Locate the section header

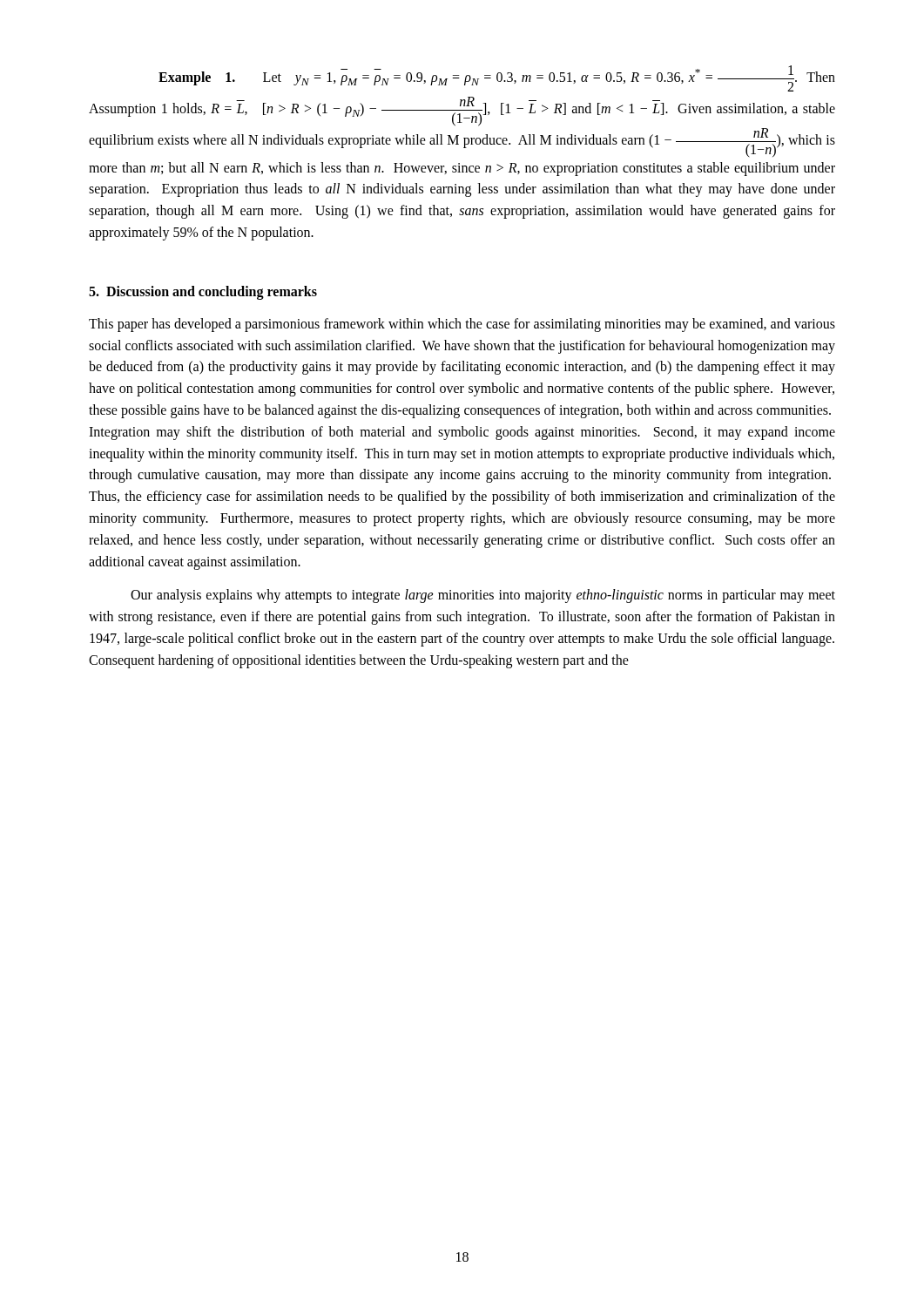(203, 291)
